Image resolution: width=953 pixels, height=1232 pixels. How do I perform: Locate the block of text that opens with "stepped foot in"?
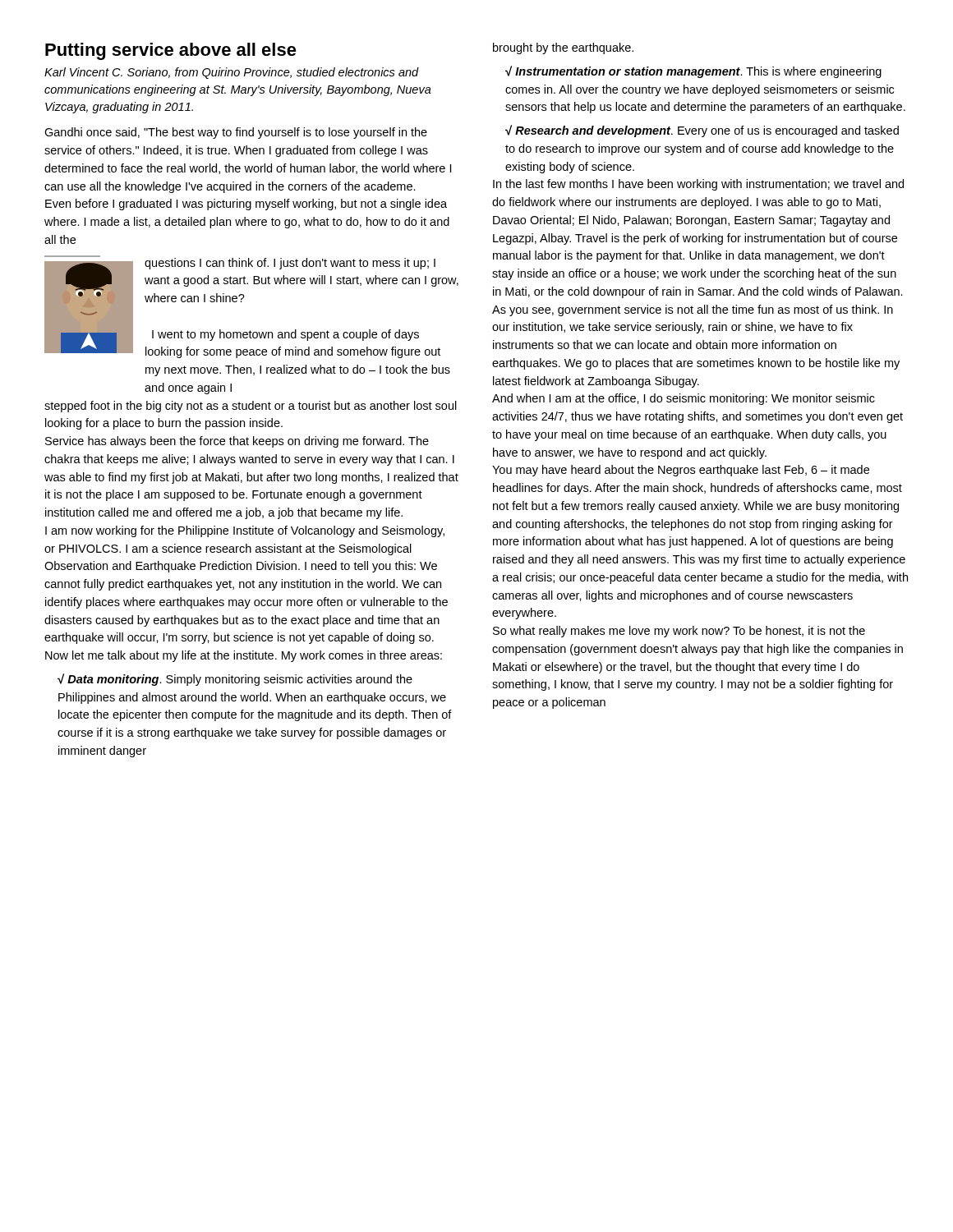[252, 531]
